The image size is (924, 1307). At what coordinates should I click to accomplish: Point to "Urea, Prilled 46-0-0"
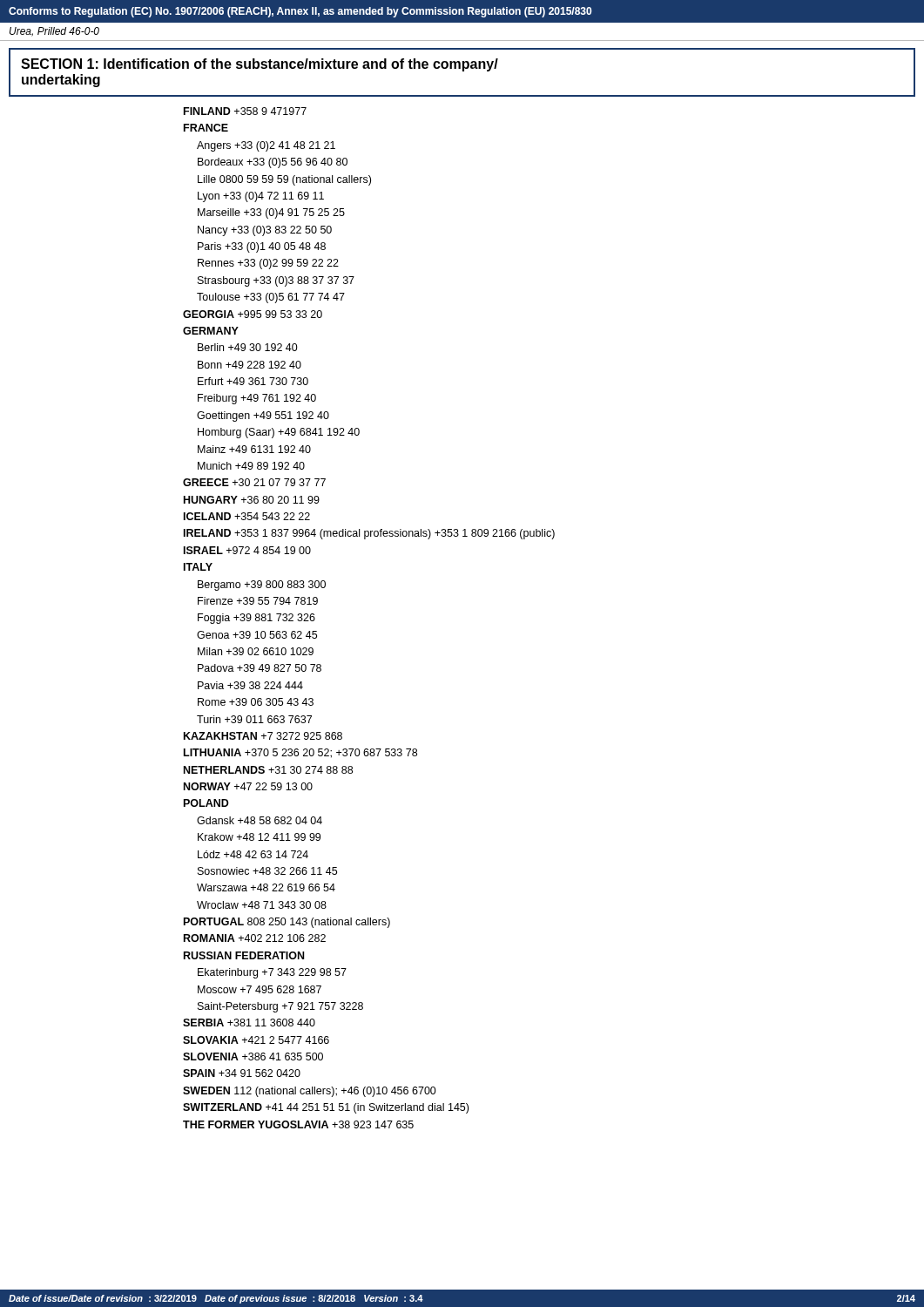(x=54, y=31)
